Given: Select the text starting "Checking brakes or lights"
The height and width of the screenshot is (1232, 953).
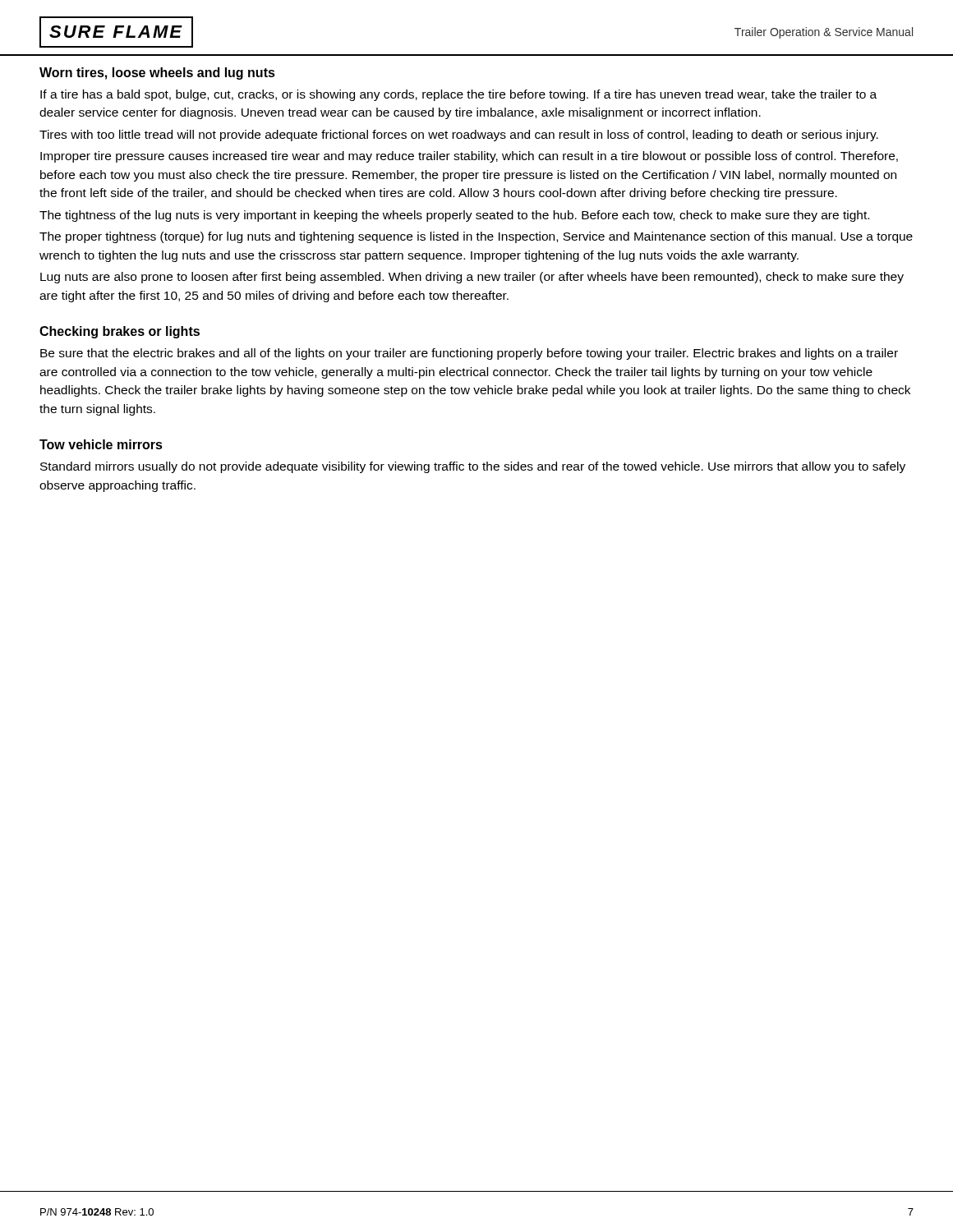Looking at the screenshot, I should [120, 332].
